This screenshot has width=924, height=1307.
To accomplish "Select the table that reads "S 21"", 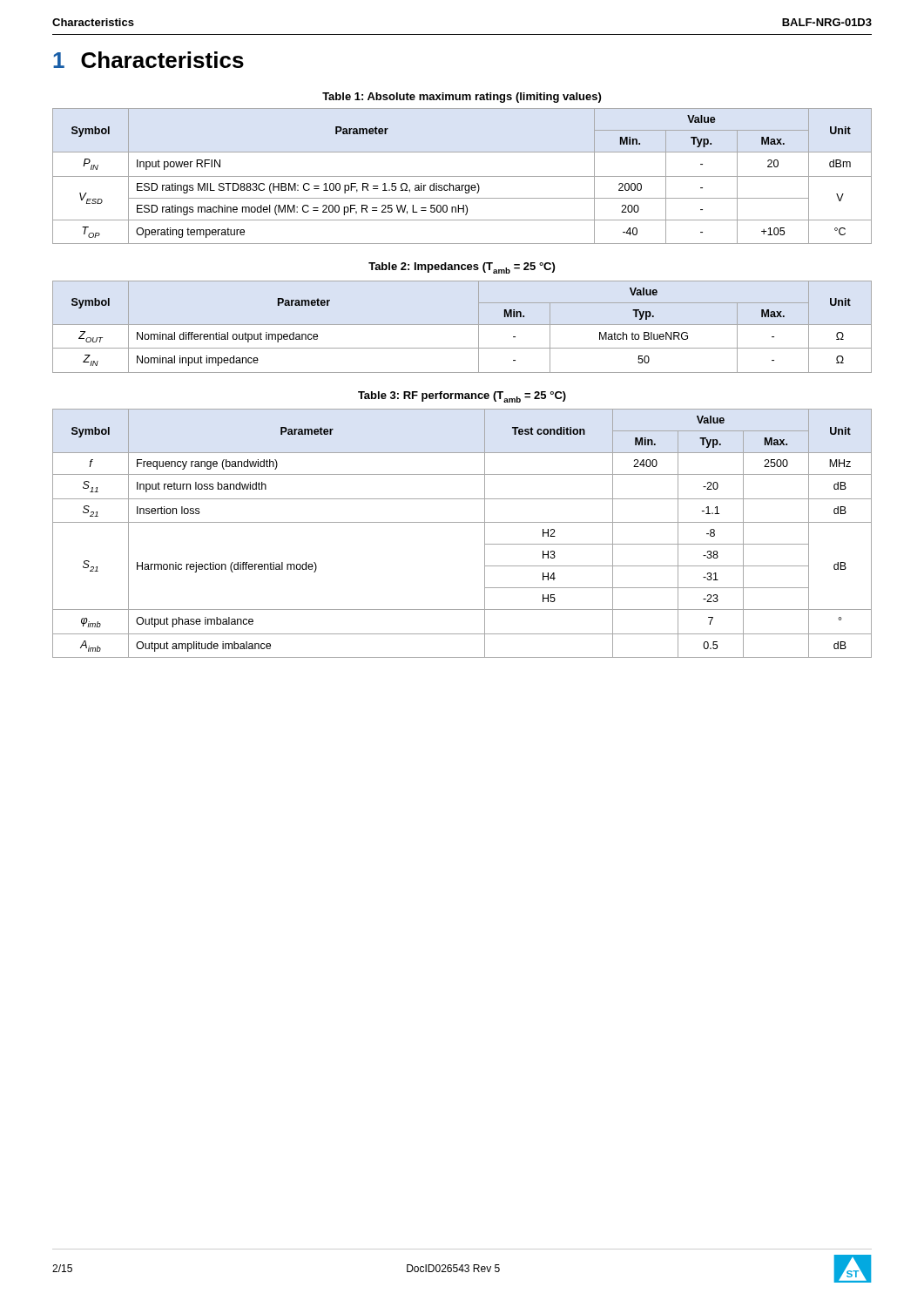I will [462, 533].
